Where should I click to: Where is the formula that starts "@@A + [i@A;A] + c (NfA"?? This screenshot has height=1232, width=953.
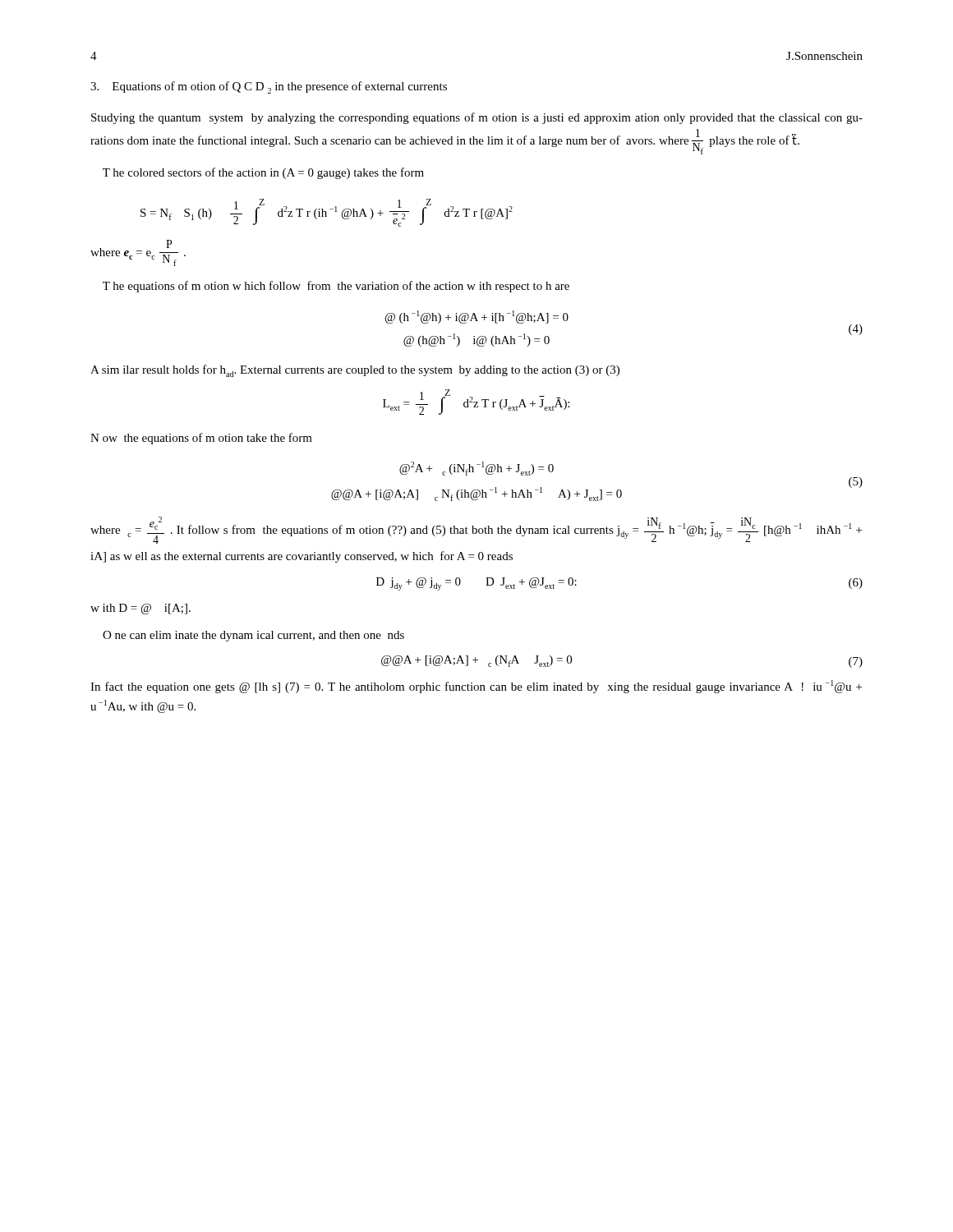pyautogui.click(x=447, y=661)
